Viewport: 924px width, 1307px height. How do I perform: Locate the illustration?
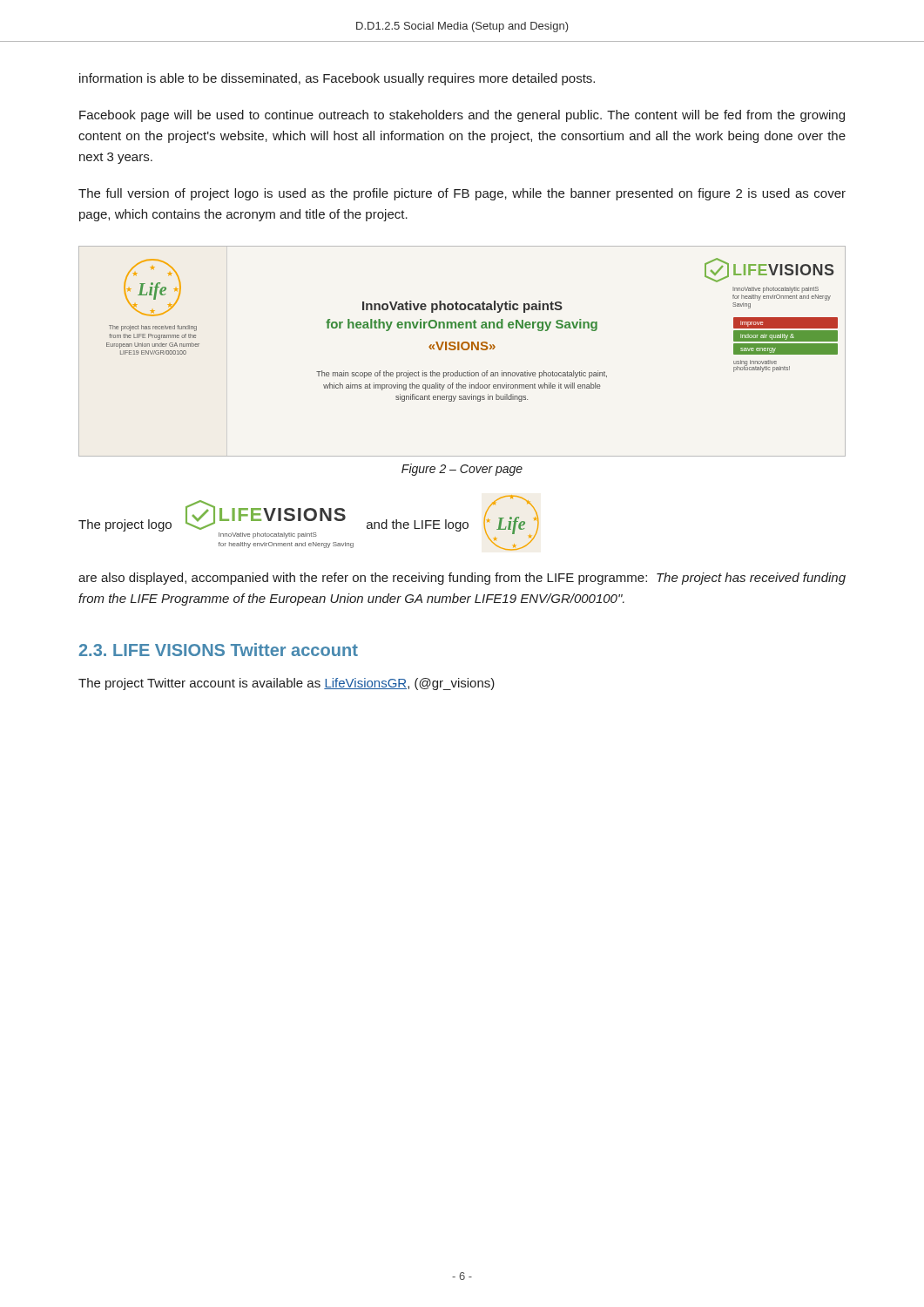pyautogui.click(x=462, y=351)
